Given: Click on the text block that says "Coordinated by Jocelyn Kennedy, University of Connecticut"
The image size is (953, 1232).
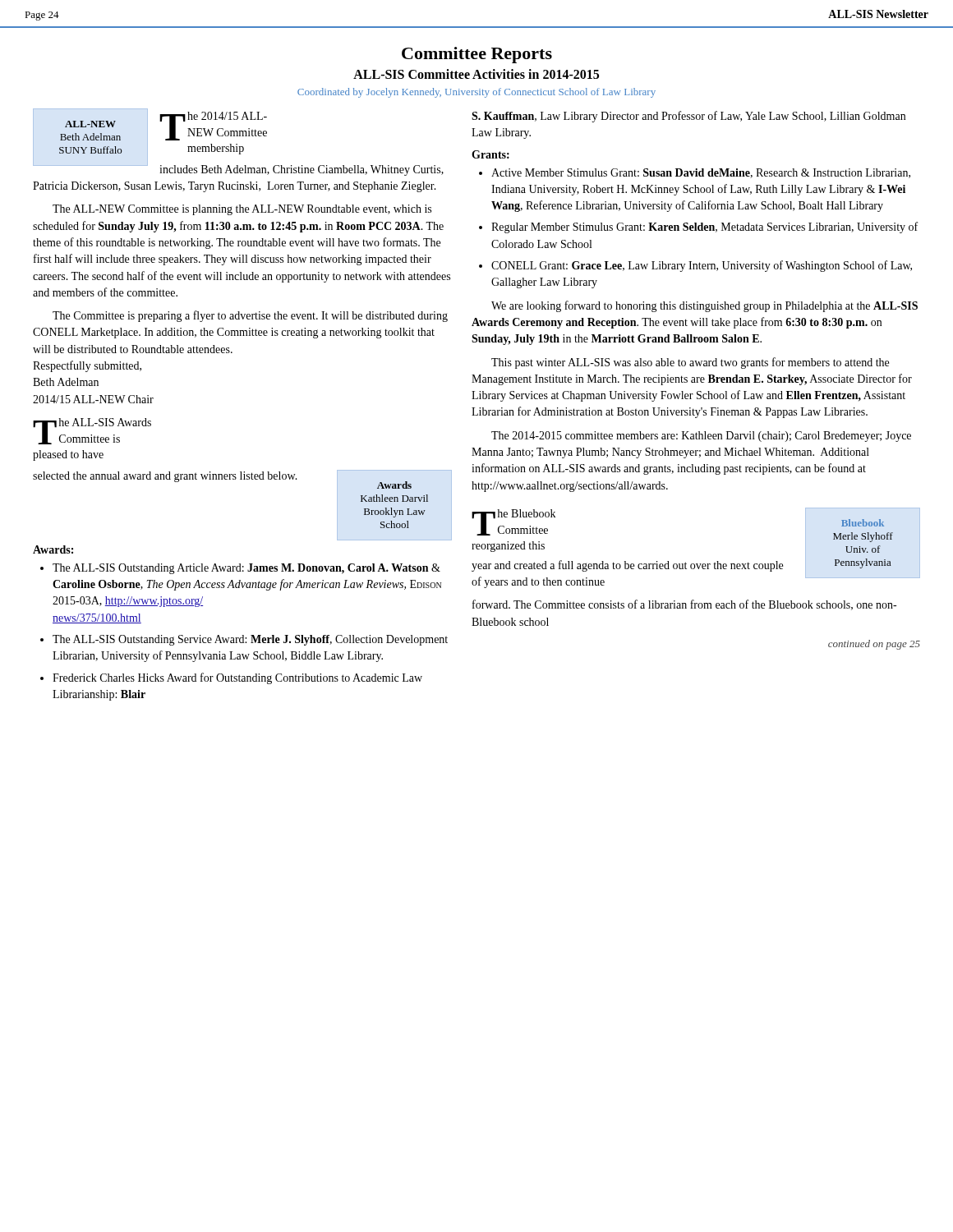Looking at the screenshot, I should tap(476, 92).
